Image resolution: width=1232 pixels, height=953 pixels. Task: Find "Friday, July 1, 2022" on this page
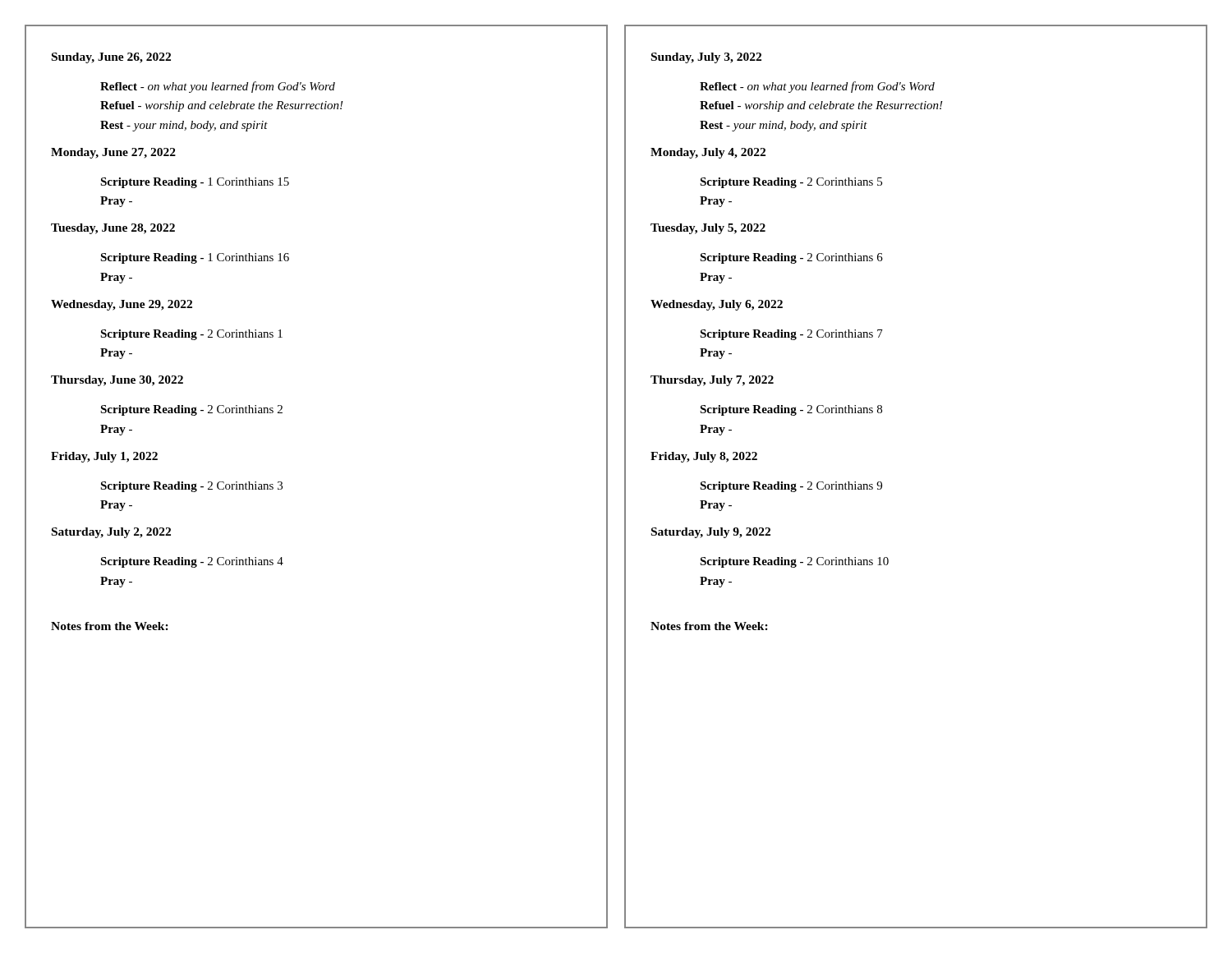(x=104, y=457)
